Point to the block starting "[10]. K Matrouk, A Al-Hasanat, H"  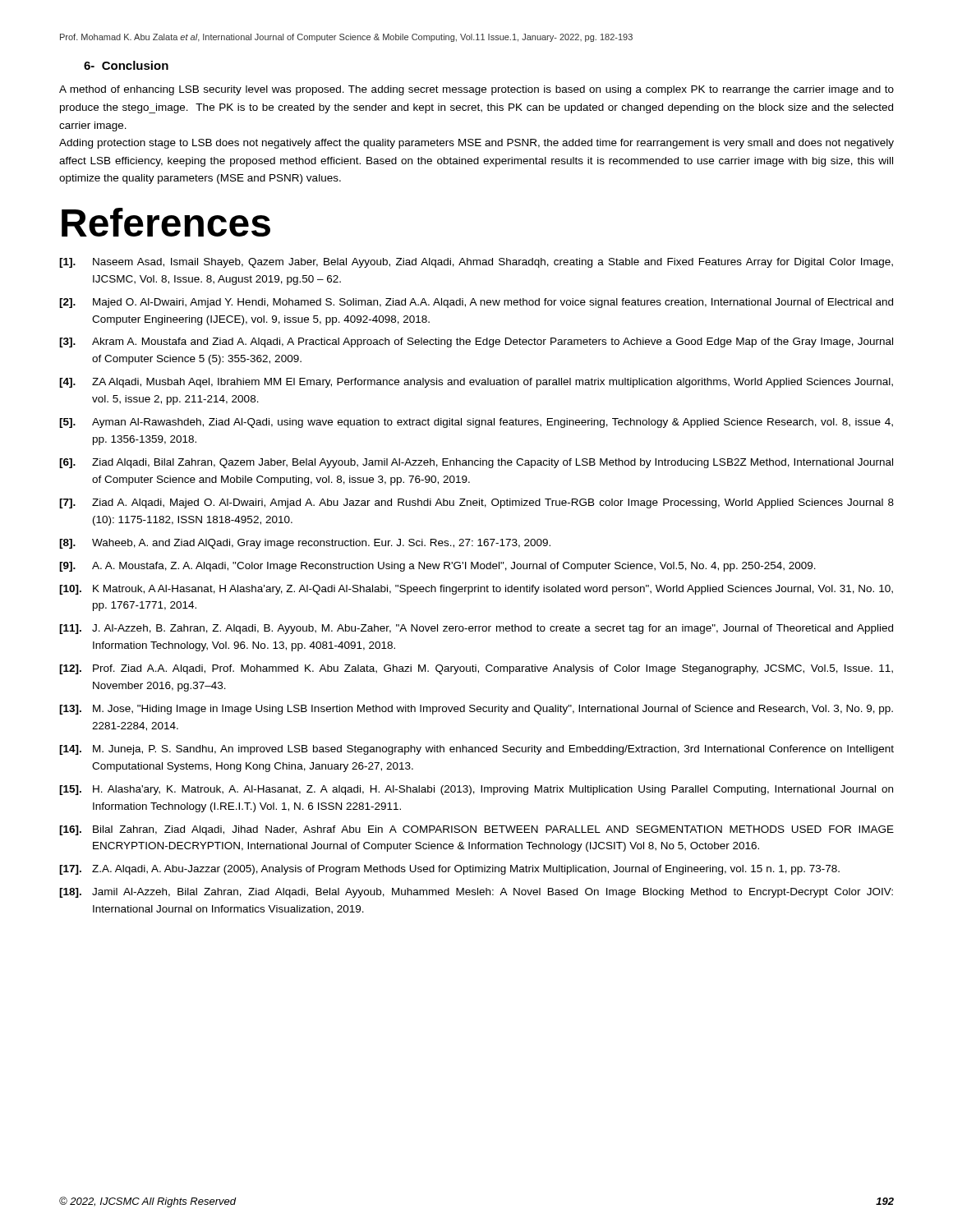(476, 597)
